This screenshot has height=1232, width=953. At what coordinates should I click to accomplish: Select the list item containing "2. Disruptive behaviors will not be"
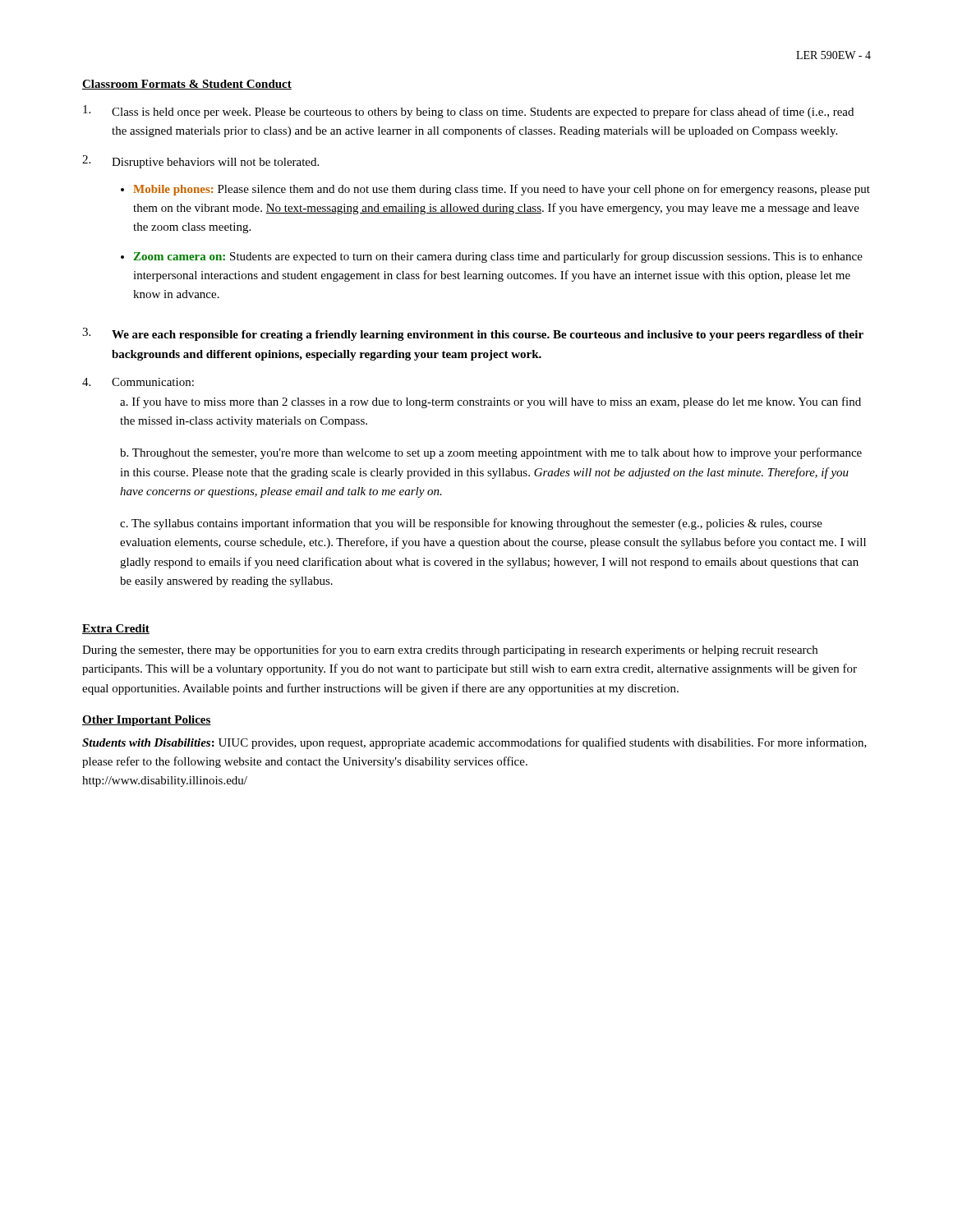tap(200, 162)
